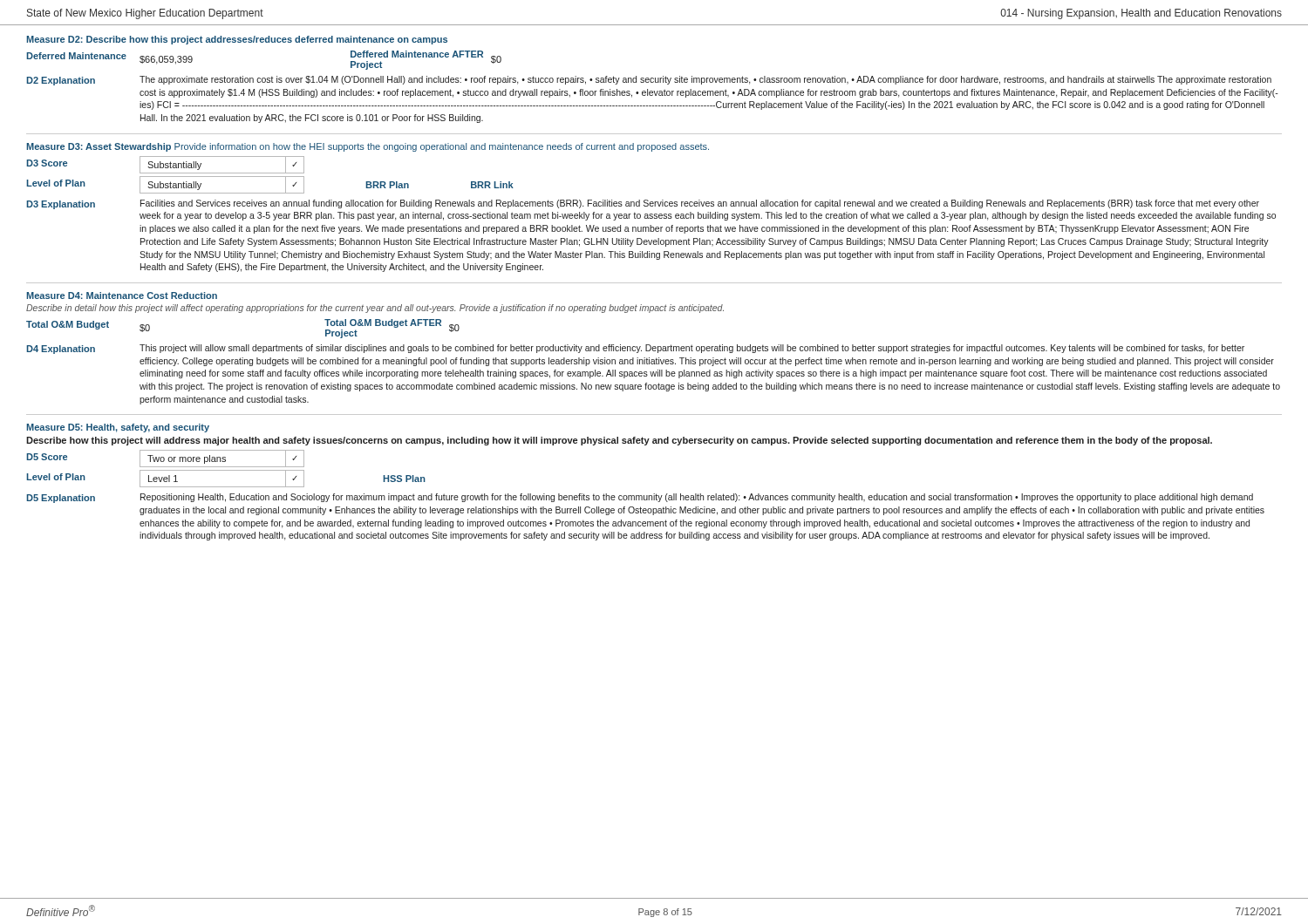Screen dimensions: 924x1308
Task: Click on the text block containing "D2 Explanation The approximate restoration"
Action: [x=654, y=99]
